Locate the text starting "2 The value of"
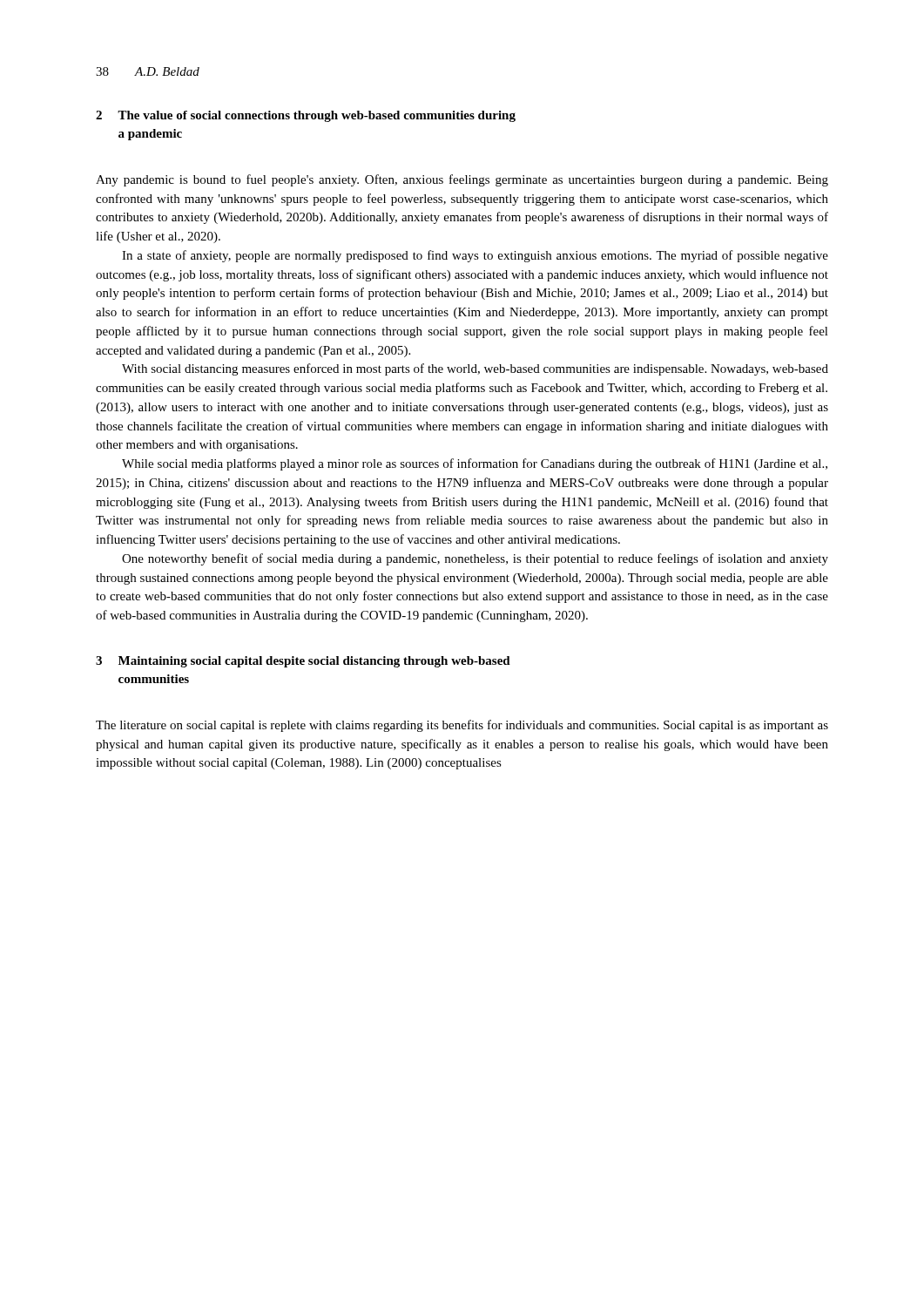The height and width of the screenshot is (1307, 924). click(x=306, y=124)
